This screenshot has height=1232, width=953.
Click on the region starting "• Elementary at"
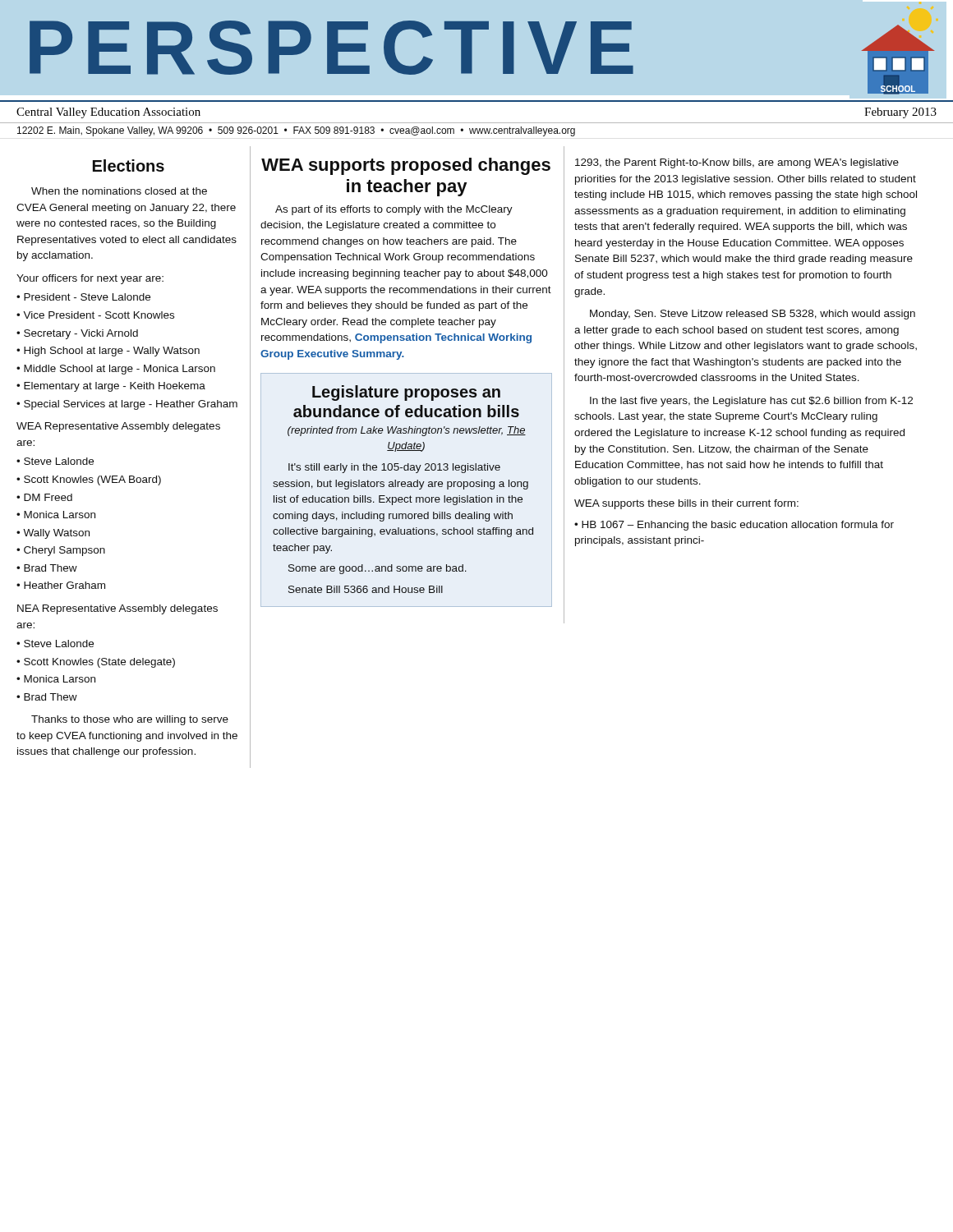(x=111, y=386)
